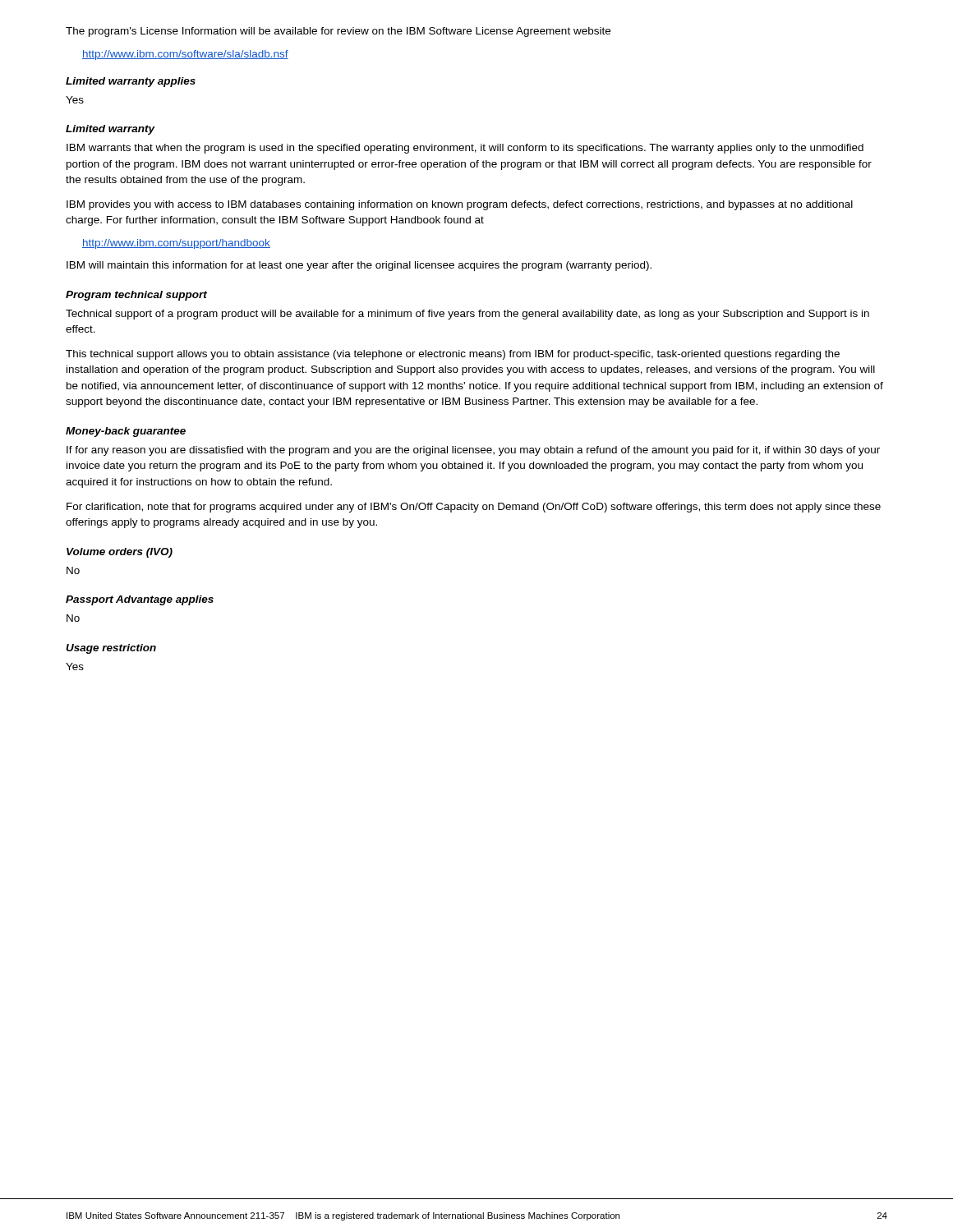Point to the block starting "This technical support allows you"
The image size is (953, 1232).
pos(474,377)
